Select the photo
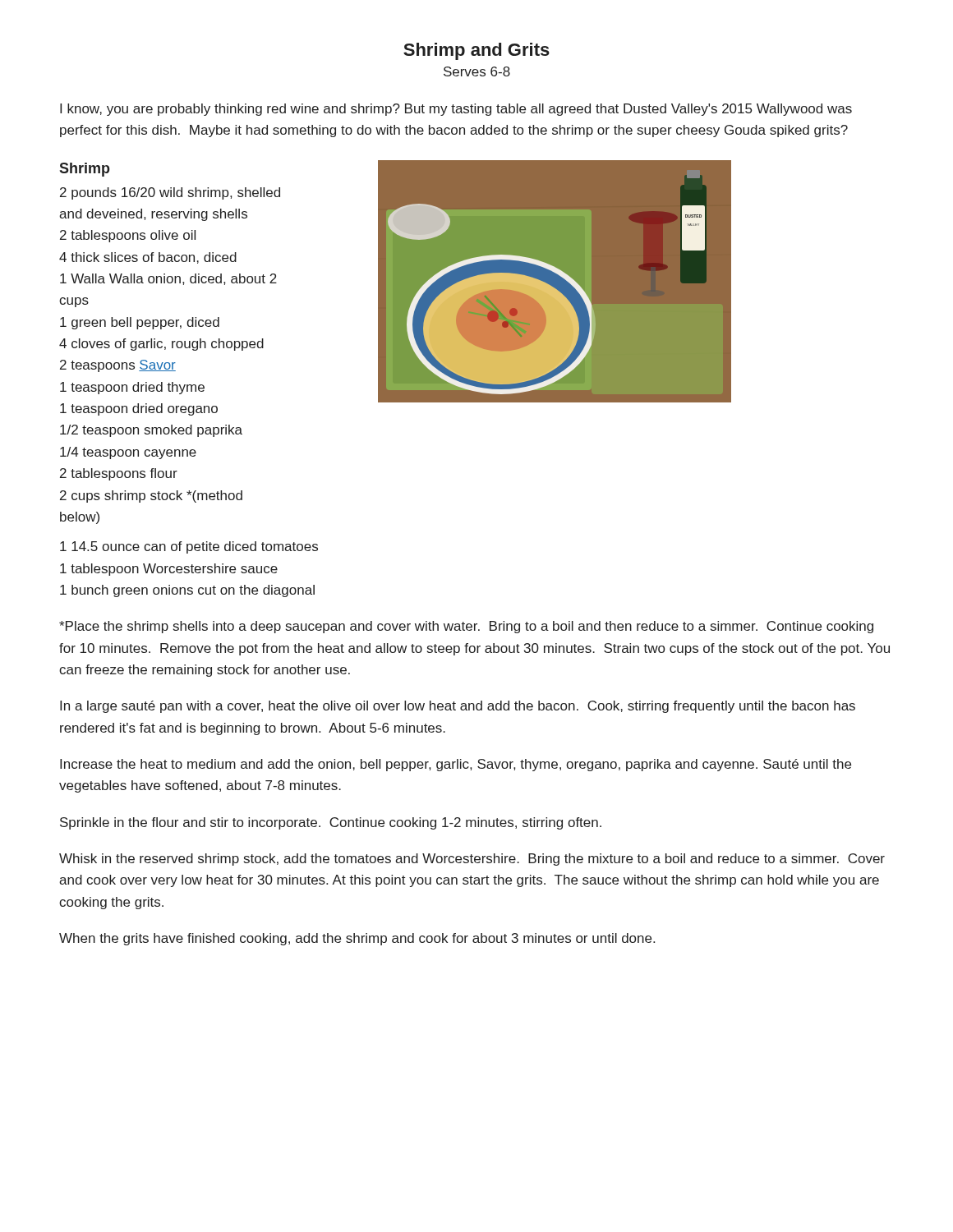Viewport: 953px width, 1232px height. pos(636,283)
